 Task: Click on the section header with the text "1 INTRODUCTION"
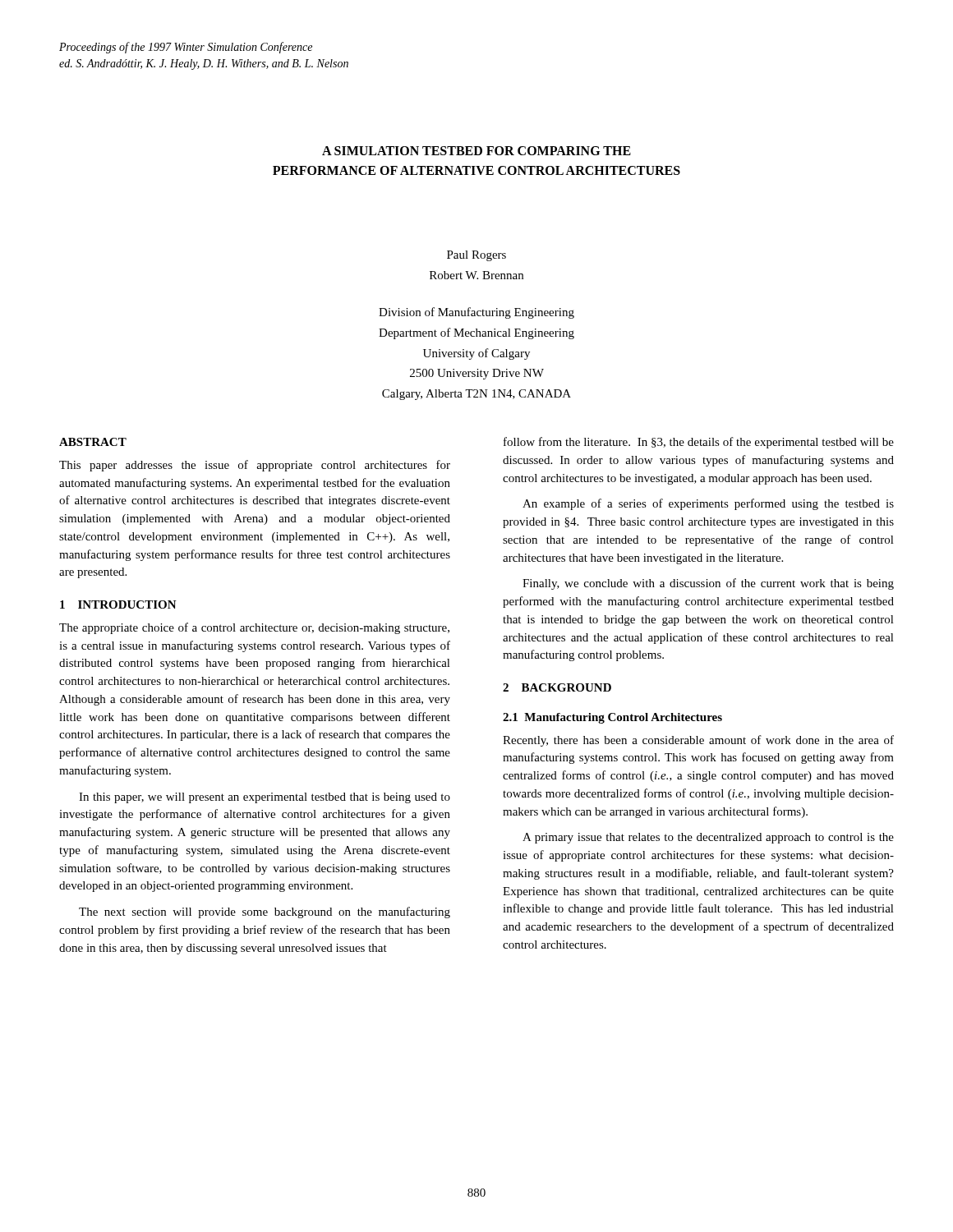coord(118,604)
